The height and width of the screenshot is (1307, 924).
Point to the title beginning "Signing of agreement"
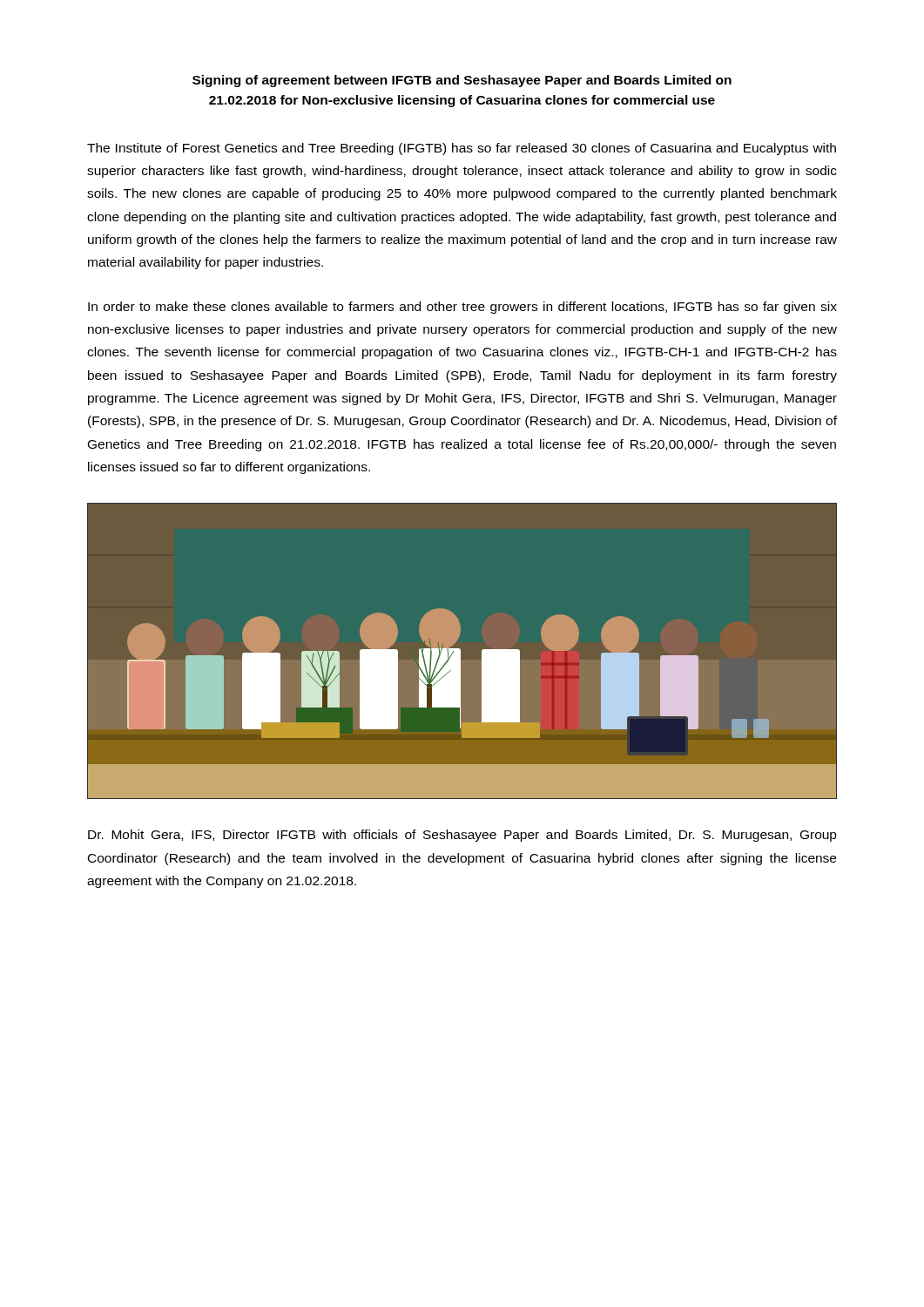click(462, 90)
